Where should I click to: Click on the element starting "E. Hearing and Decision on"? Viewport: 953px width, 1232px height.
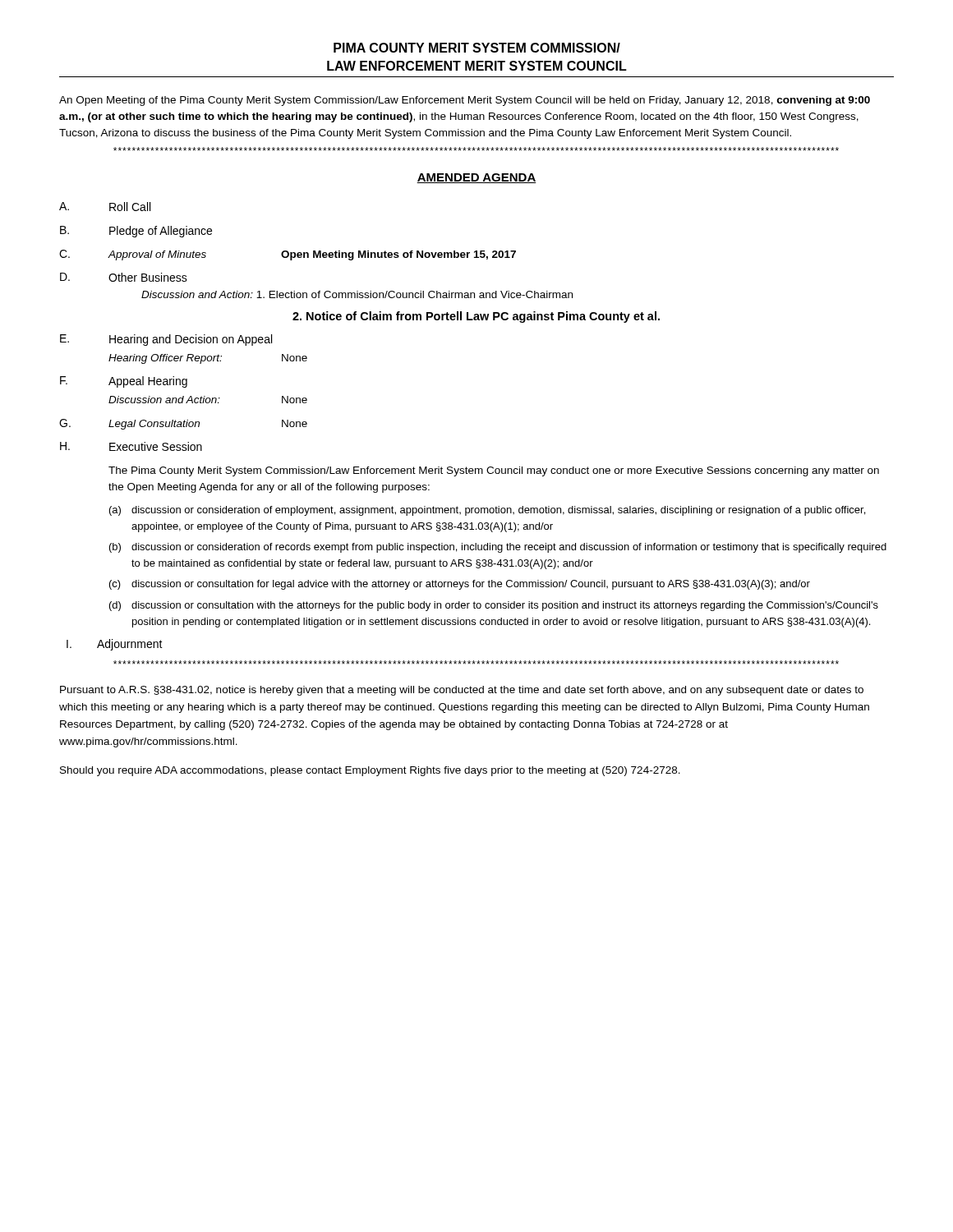coord(166,340)
